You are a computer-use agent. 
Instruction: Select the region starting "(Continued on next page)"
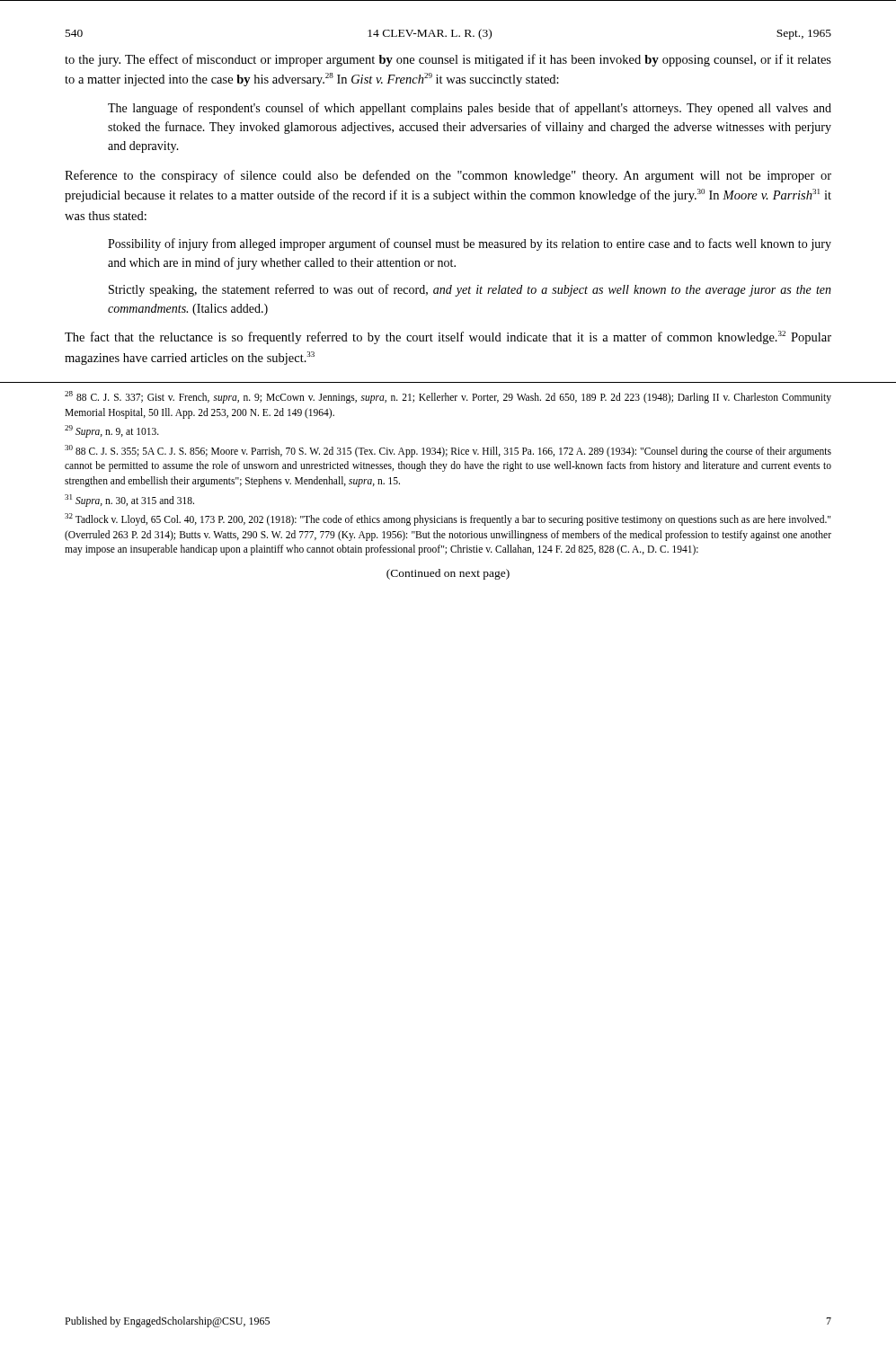(448, 573)
